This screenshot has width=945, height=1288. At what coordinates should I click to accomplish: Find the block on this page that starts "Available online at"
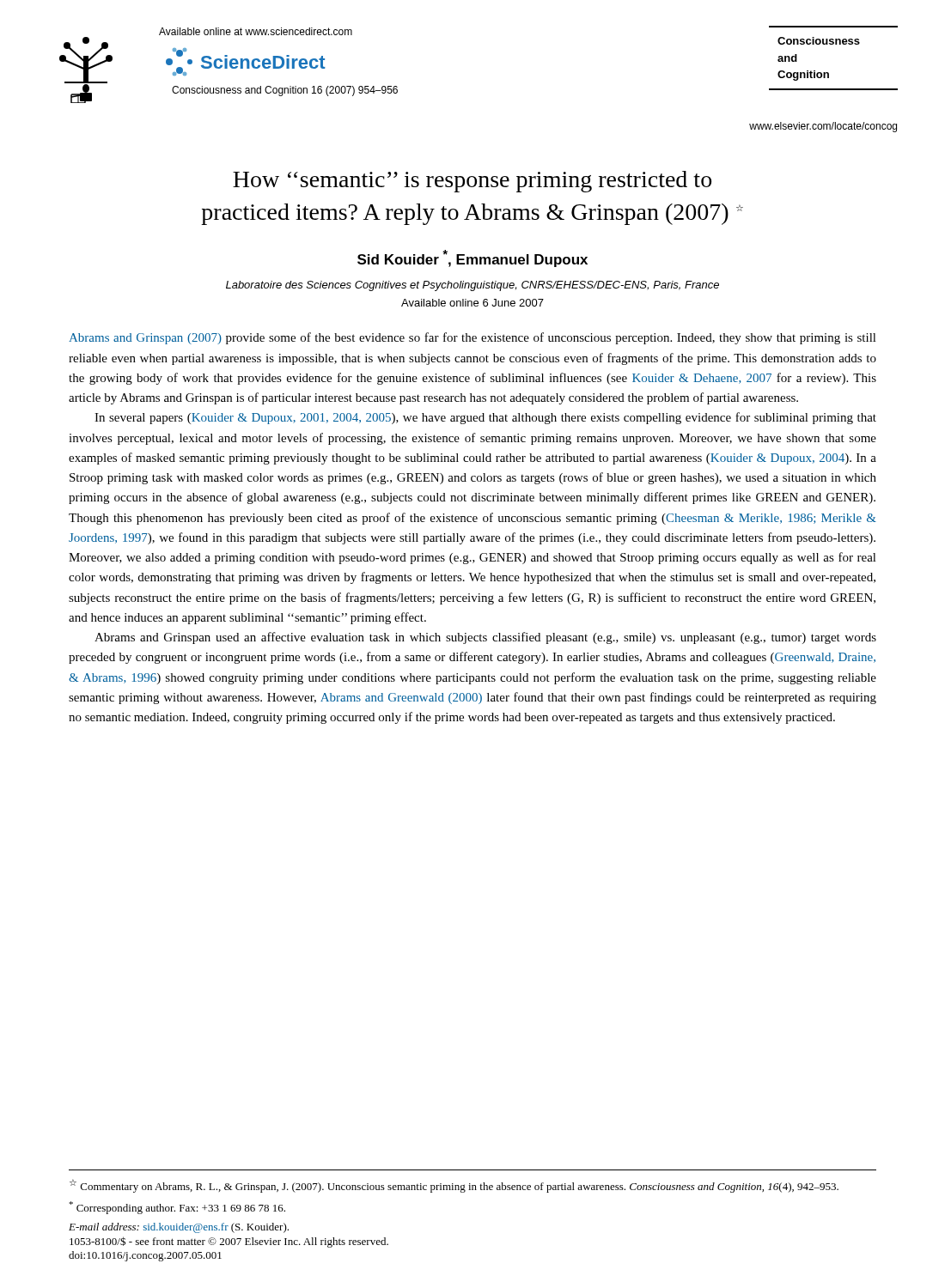tap(256, 54)
